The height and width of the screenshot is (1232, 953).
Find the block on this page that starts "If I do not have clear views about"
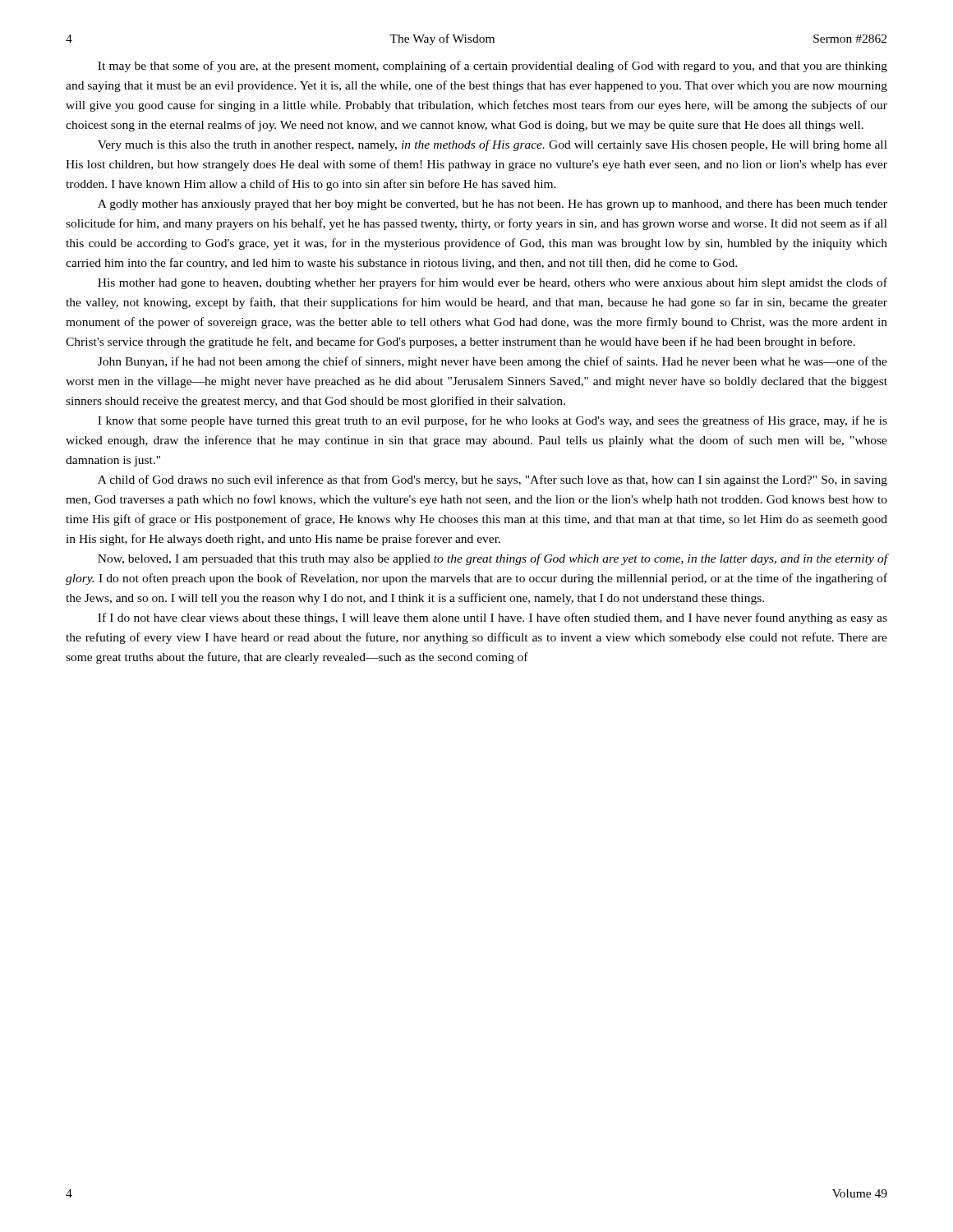coord(476,638)
